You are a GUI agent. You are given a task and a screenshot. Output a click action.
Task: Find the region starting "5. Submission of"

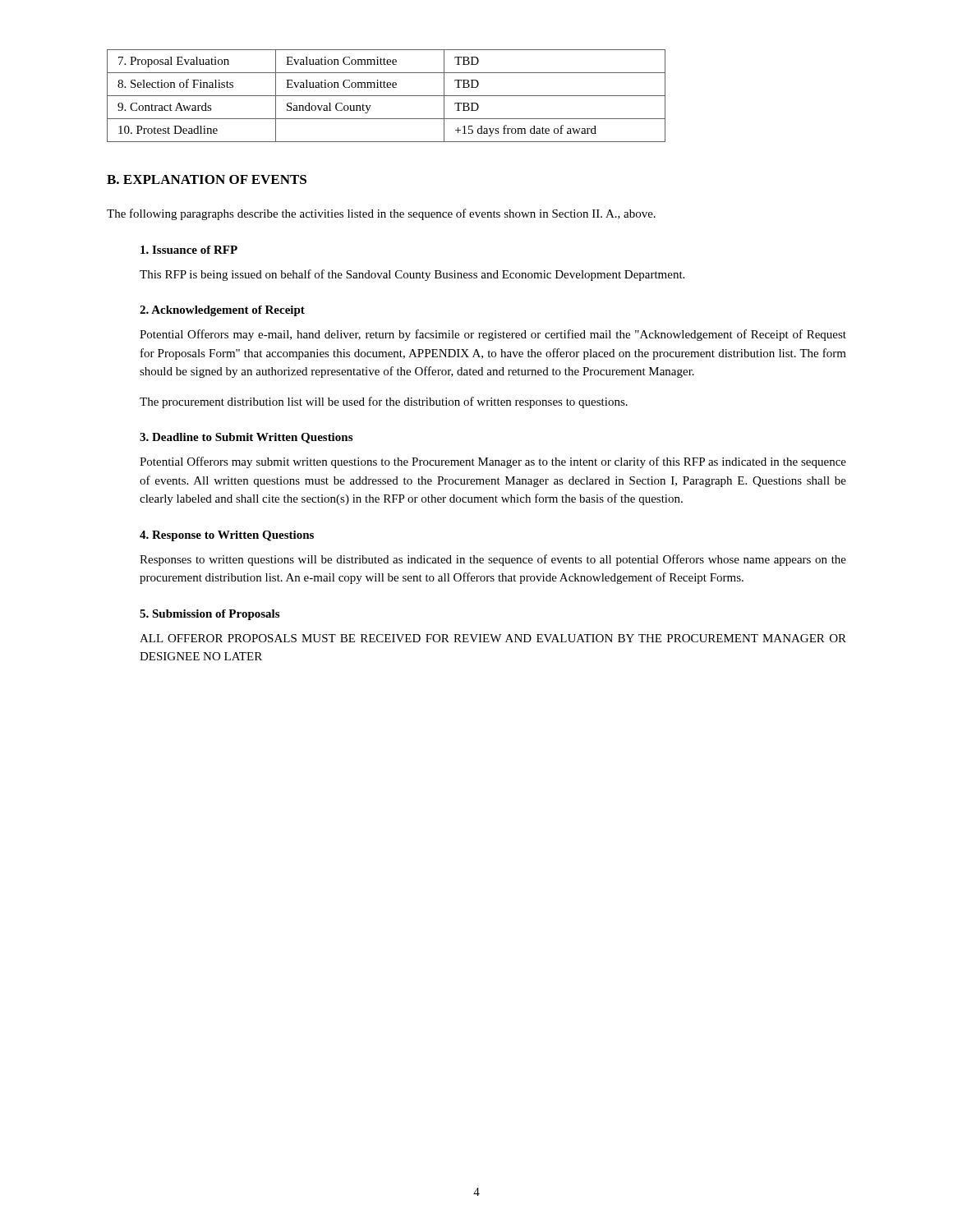pyautogui.click(x=210, y=613)
